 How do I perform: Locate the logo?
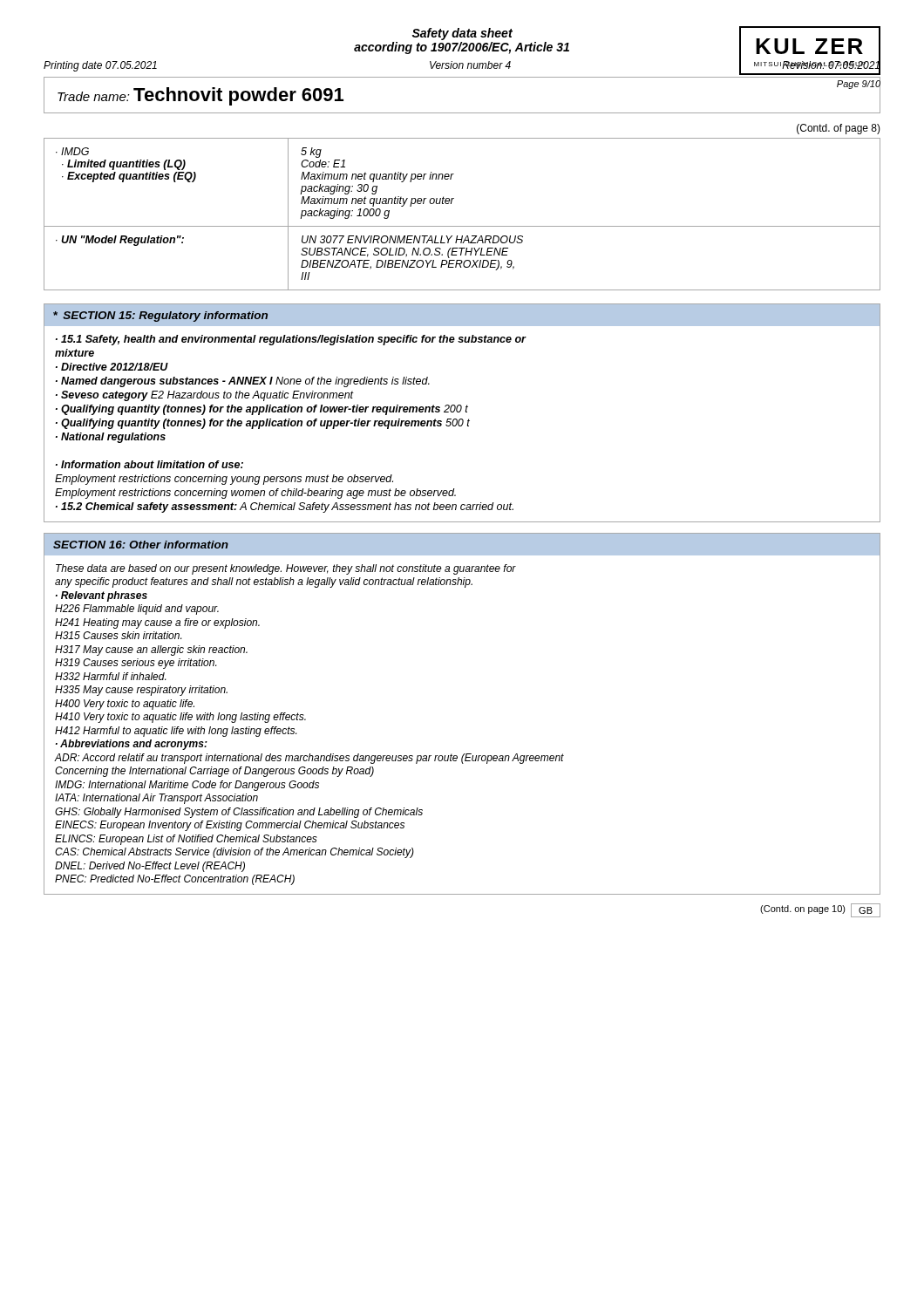click(810, 58)
